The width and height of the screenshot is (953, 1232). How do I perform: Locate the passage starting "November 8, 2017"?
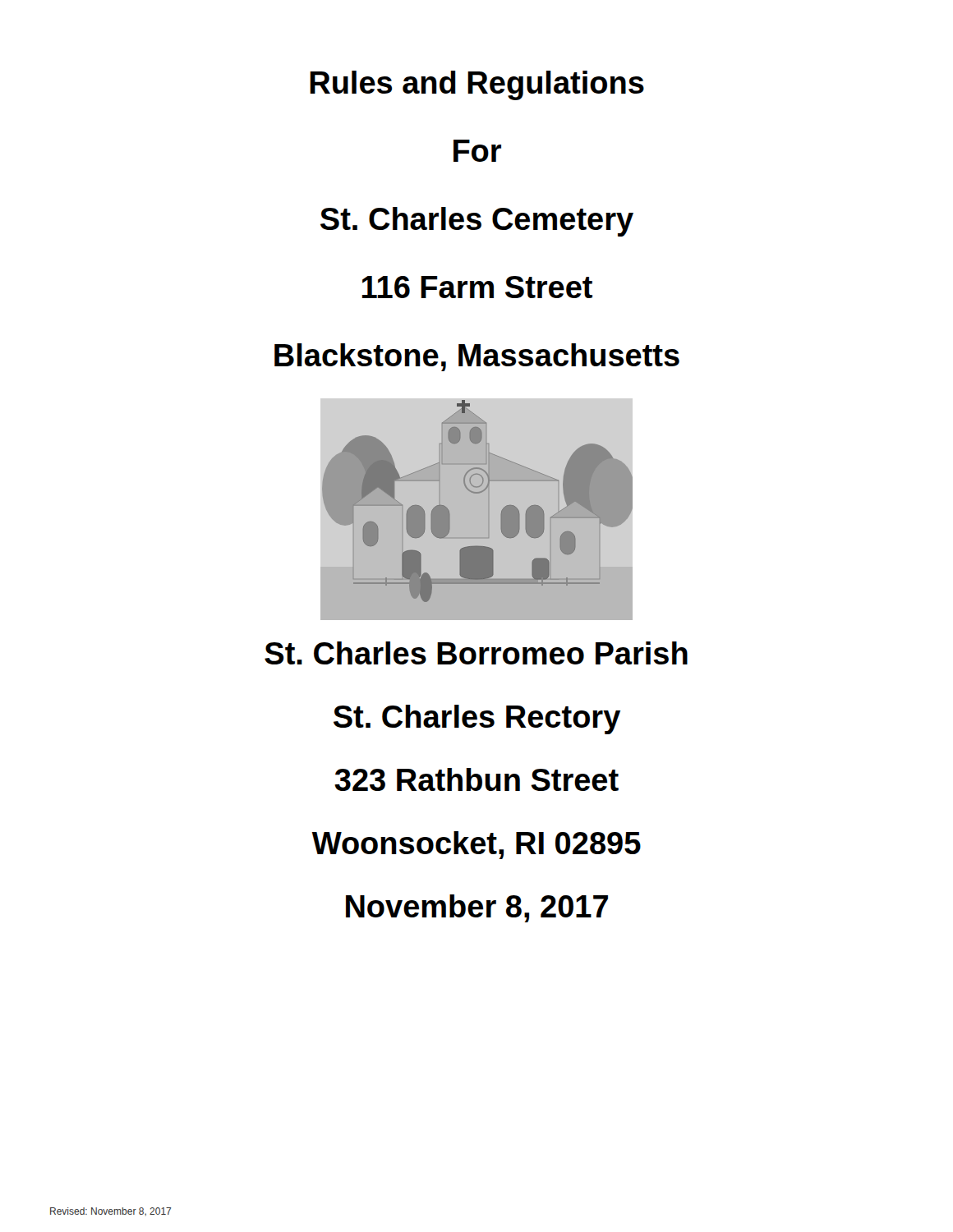click(x=476, y=907)
